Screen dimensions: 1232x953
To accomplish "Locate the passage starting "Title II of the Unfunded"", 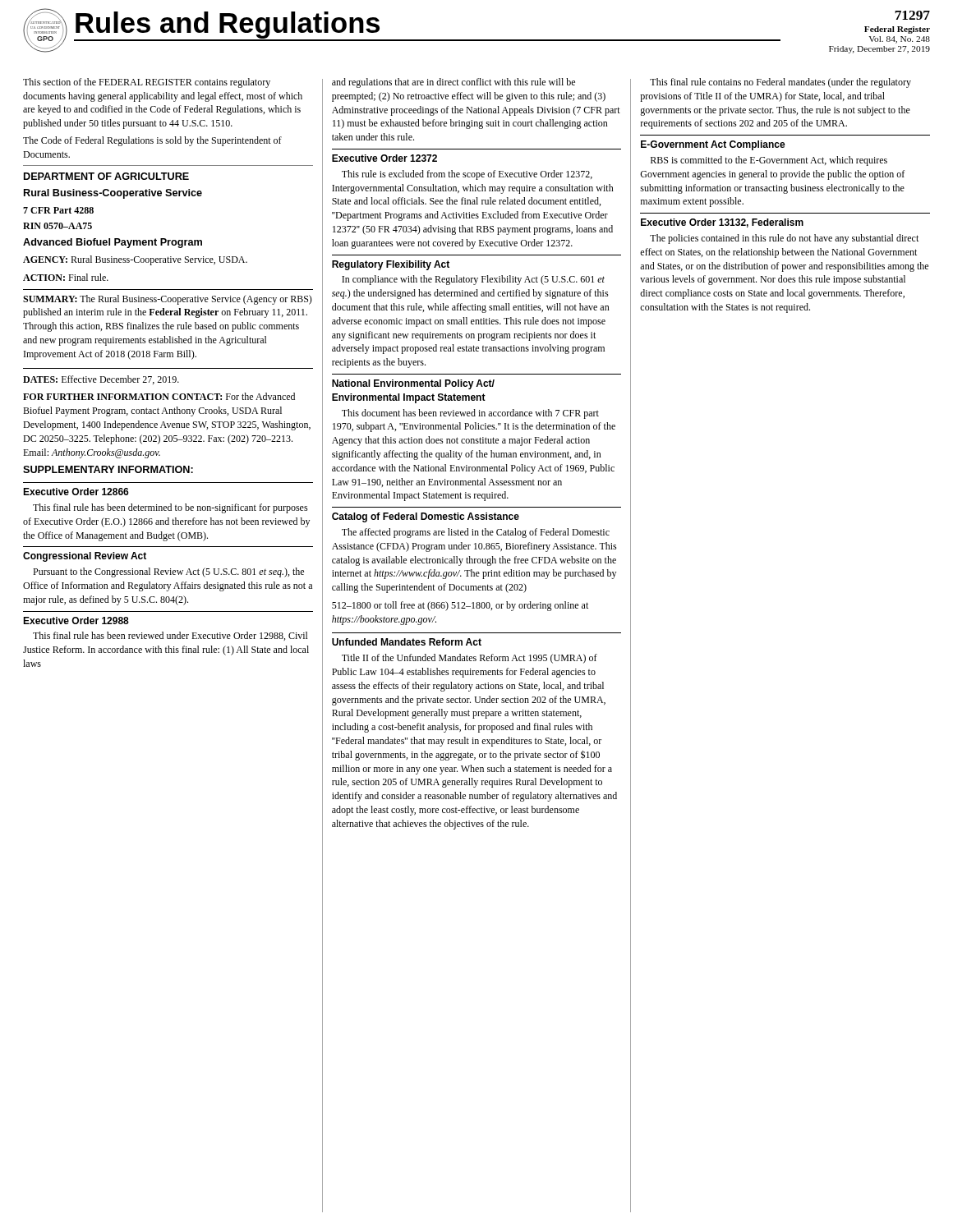I will tap(476, 741).
